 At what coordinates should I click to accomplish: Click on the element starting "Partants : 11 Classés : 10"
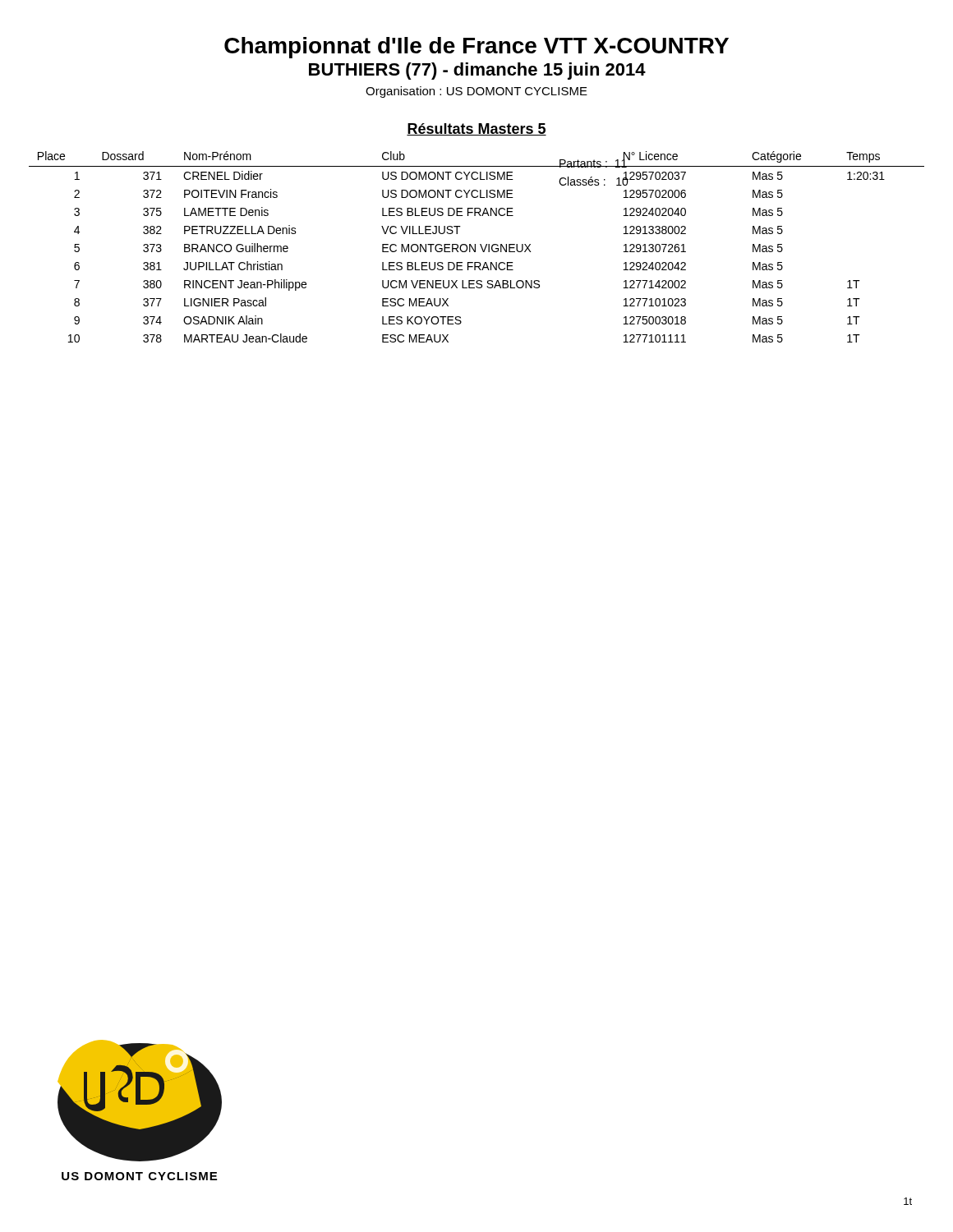(x=593, y=173)
